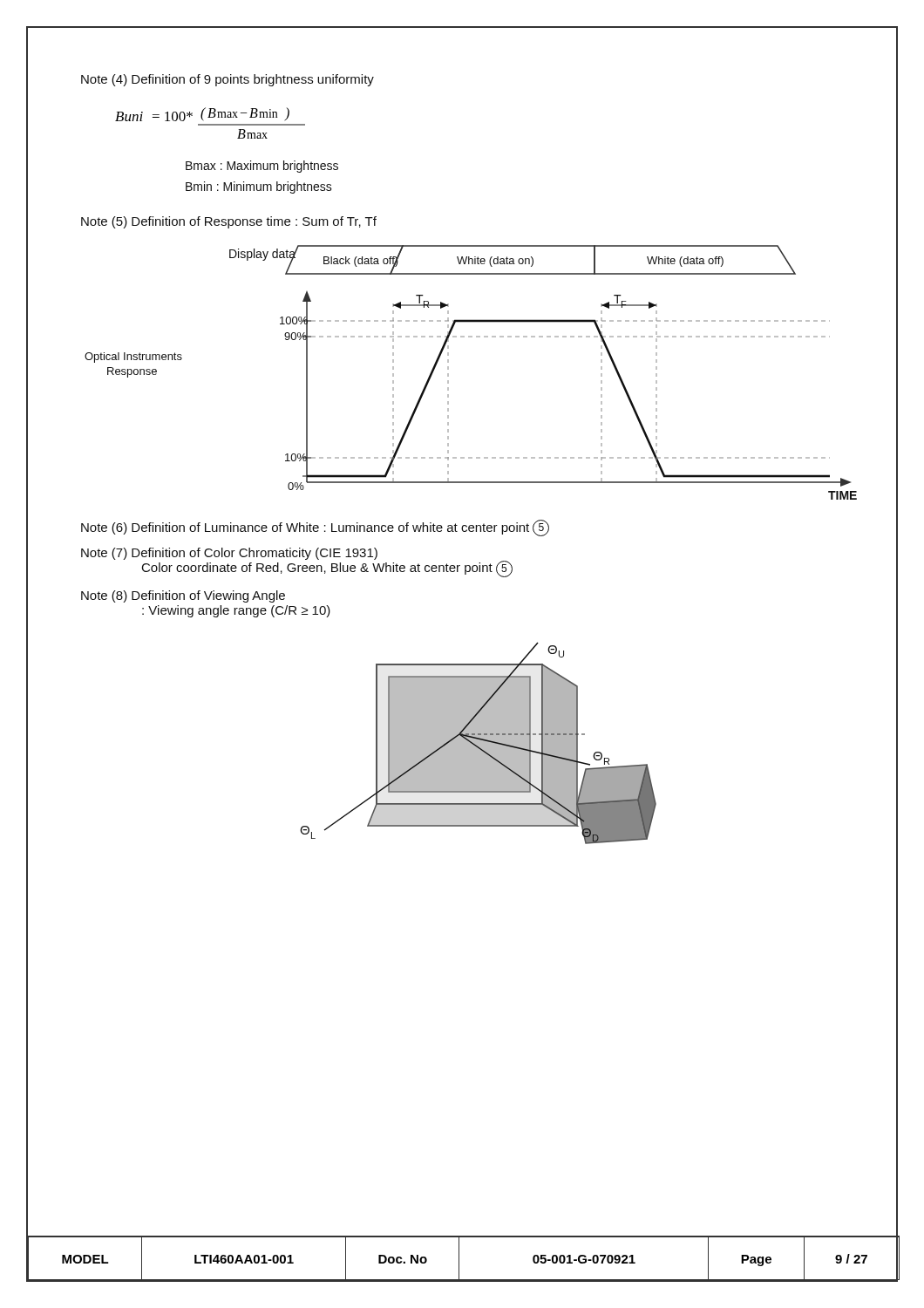Click on the text block that reads "Note (5) Definition of Response"
924x1308 pixels.
click(228, 221)
